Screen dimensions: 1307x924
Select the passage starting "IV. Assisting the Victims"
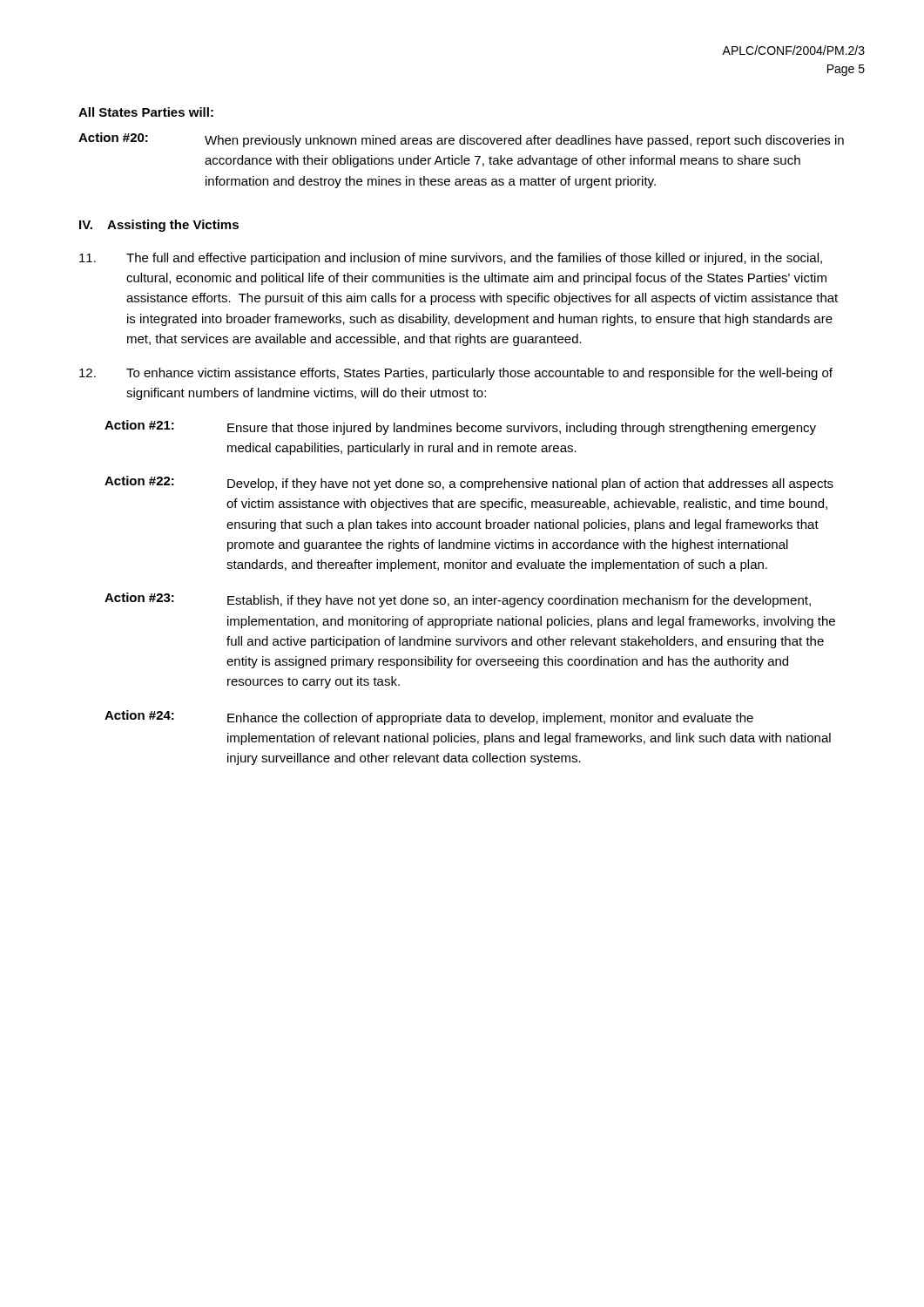(x=159, y=224)
